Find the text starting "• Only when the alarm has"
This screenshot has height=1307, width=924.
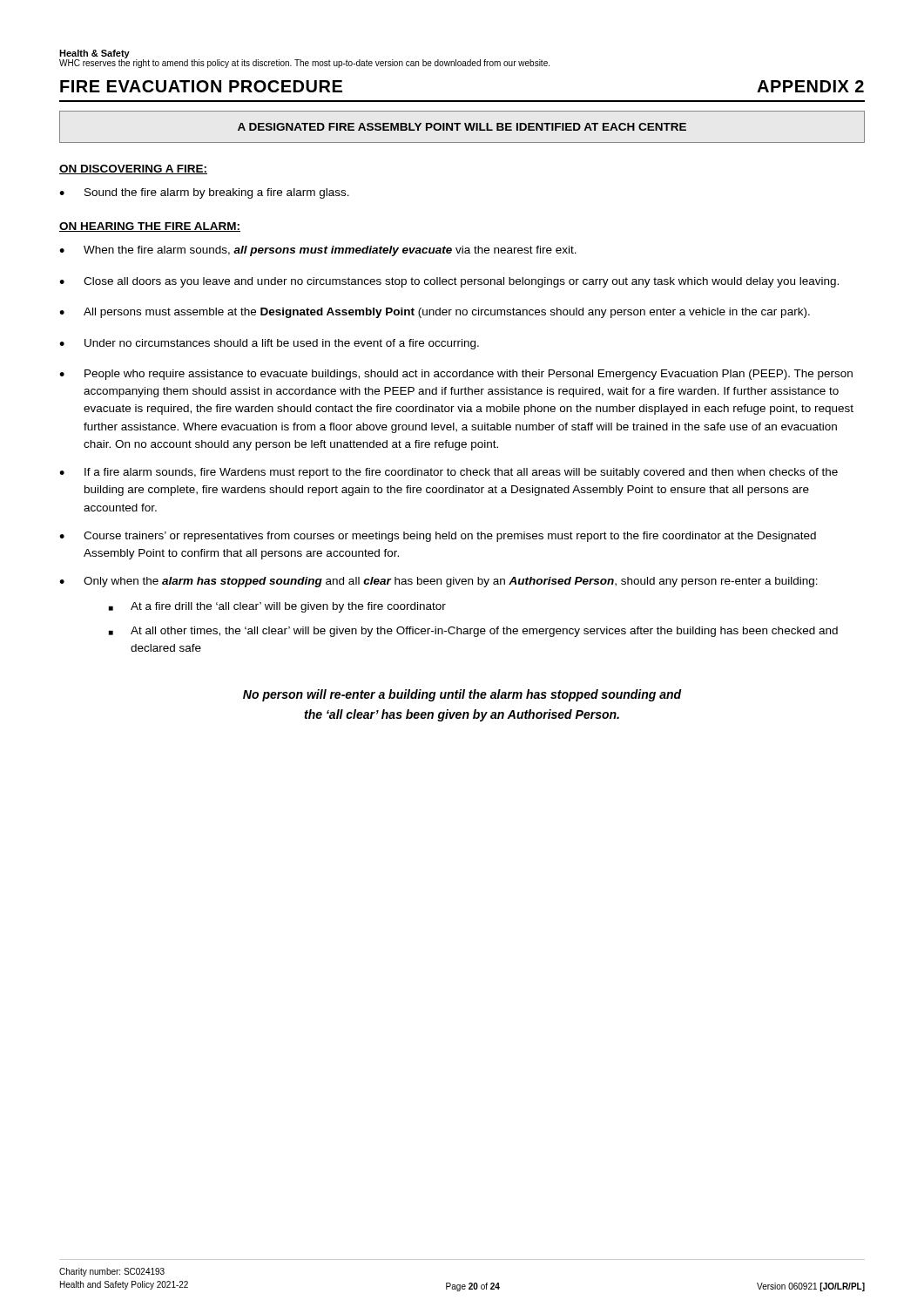click(x=462, y=619)
